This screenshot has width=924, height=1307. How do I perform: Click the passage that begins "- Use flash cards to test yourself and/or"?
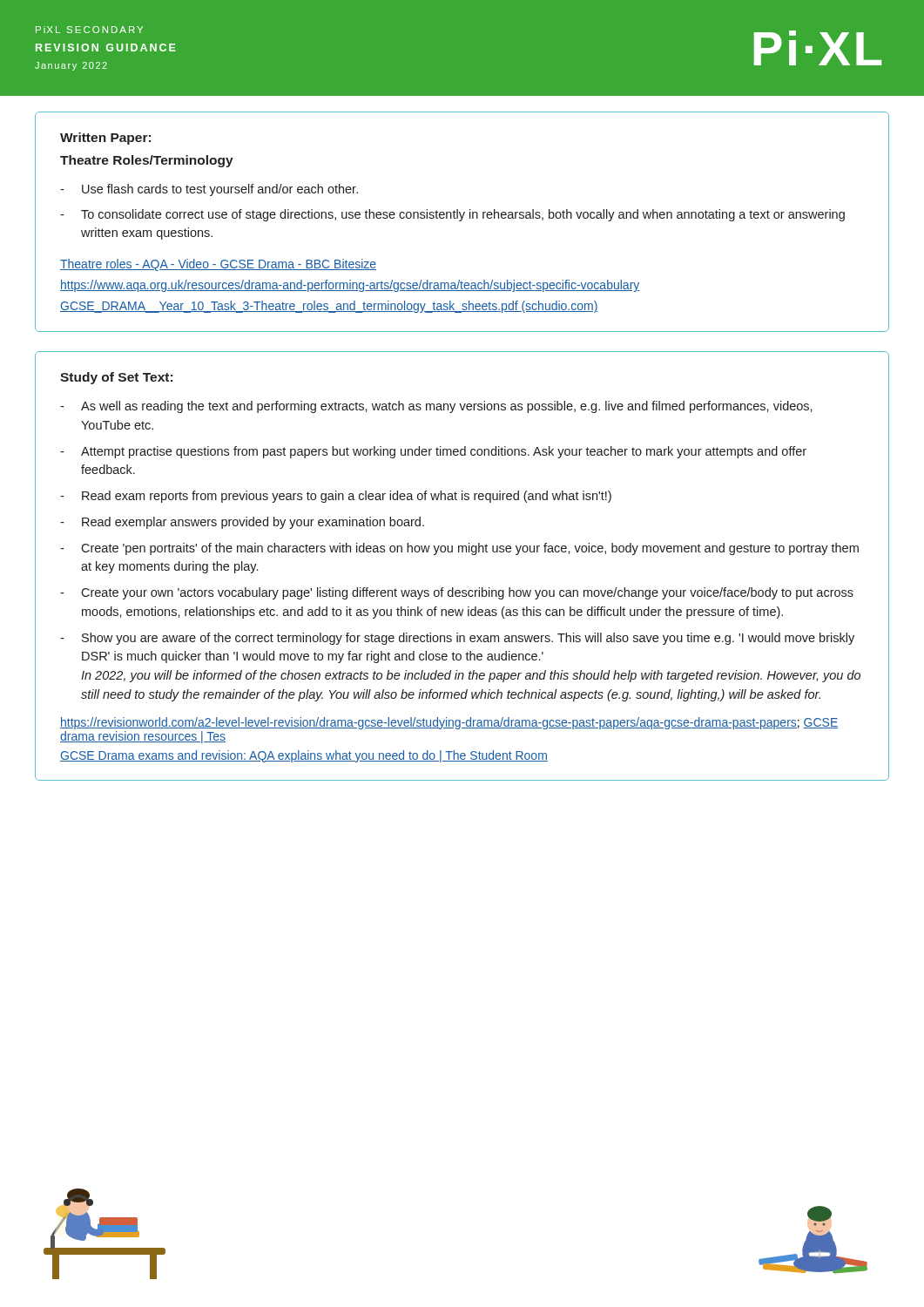click(210, 190)
